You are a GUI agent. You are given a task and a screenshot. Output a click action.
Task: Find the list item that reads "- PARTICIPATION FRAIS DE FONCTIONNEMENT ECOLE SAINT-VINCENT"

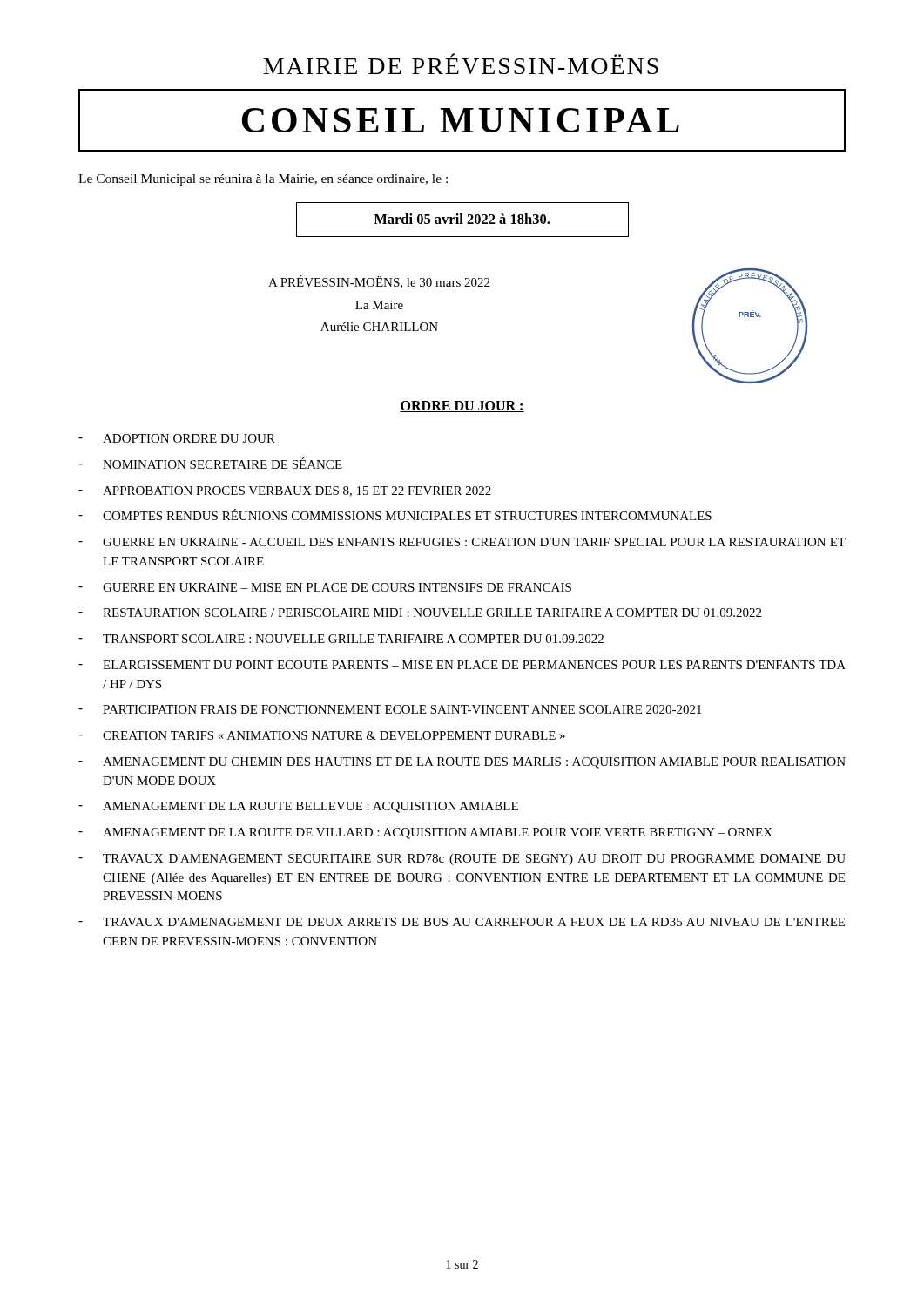pos(462,710)
